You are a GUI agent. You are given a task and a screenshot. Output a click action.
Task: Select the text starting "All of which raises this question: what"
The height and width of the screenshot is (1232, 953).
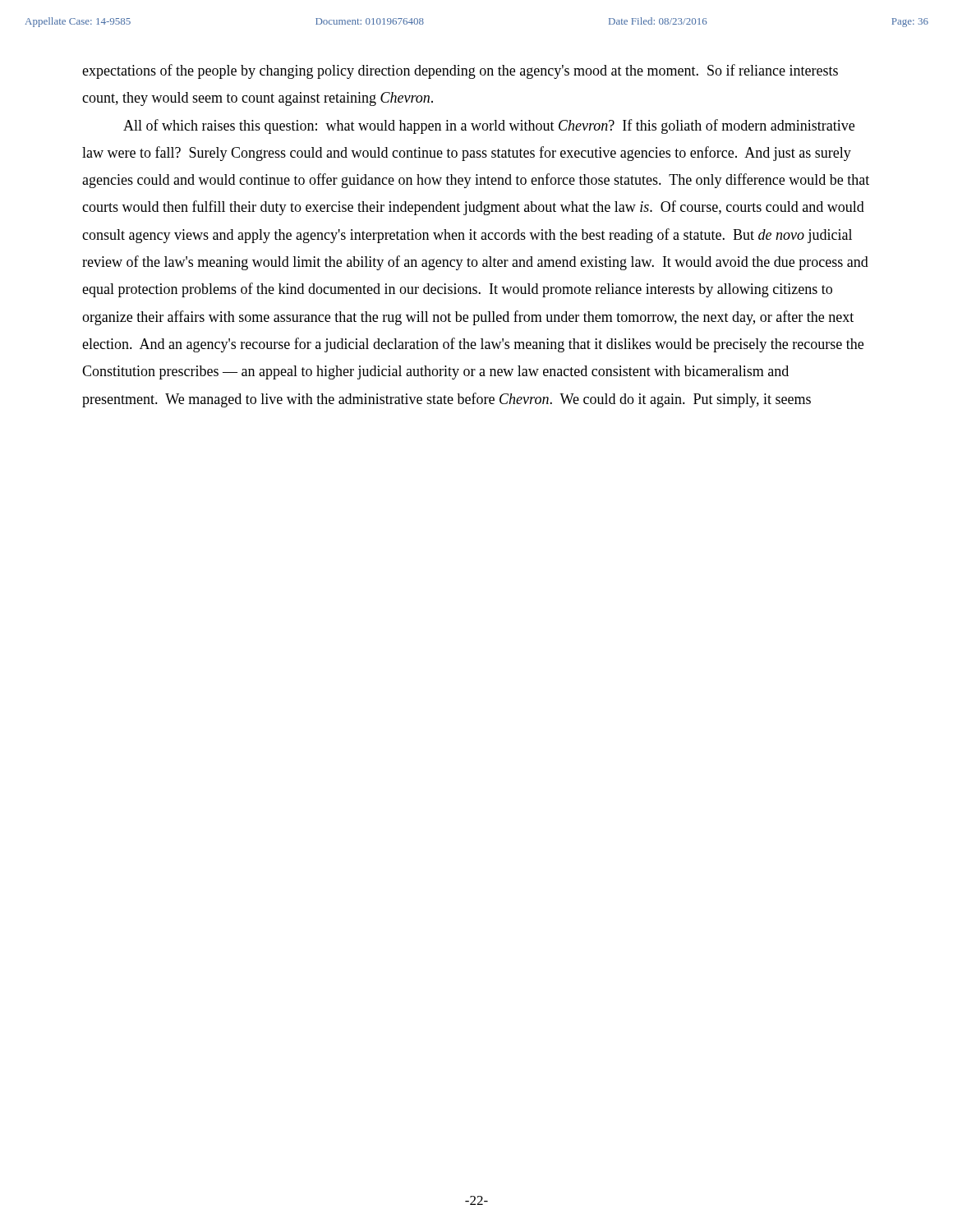[476, 262]
